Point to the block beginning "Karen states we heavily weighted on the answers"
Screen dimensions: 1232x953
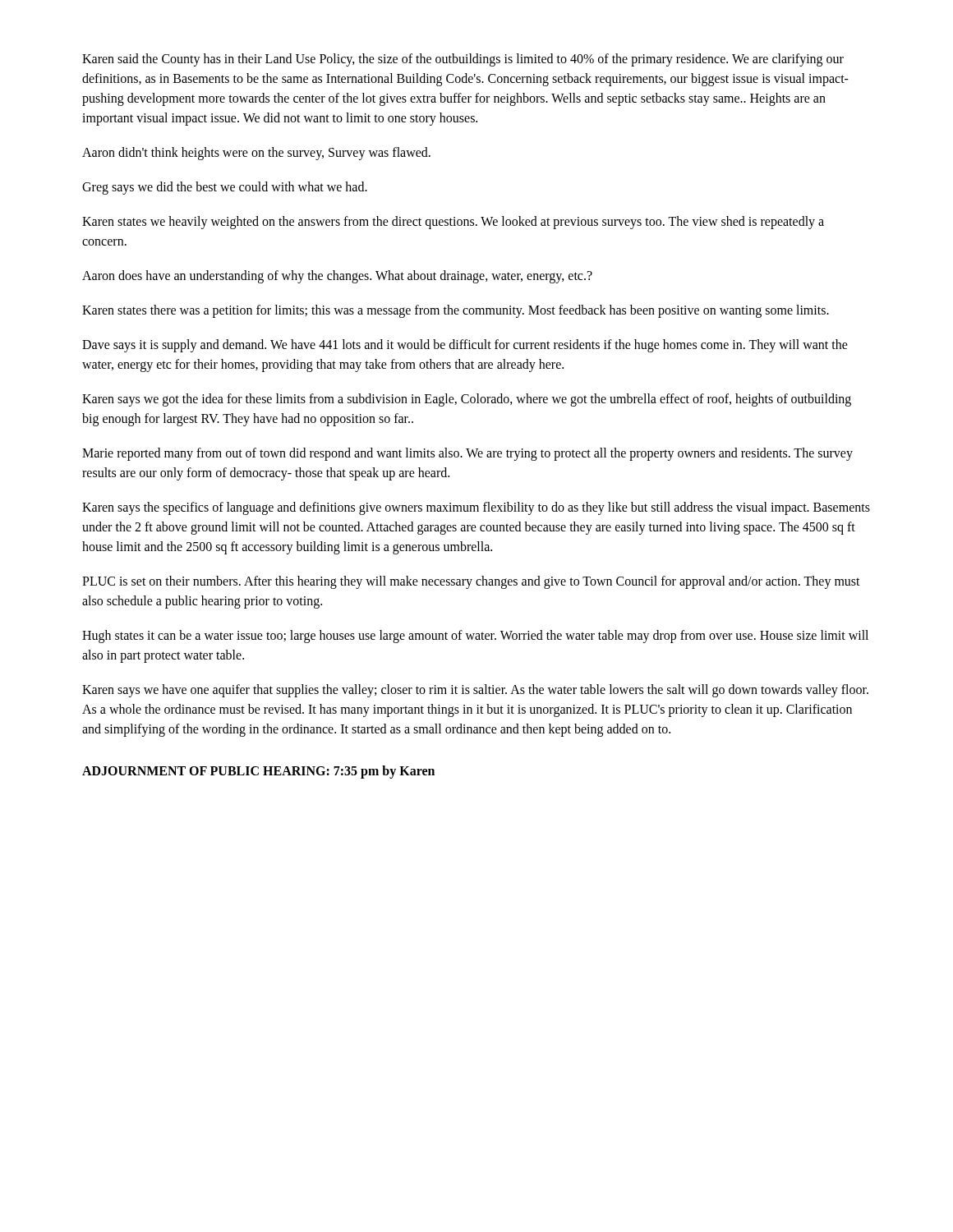coord(453,231)
